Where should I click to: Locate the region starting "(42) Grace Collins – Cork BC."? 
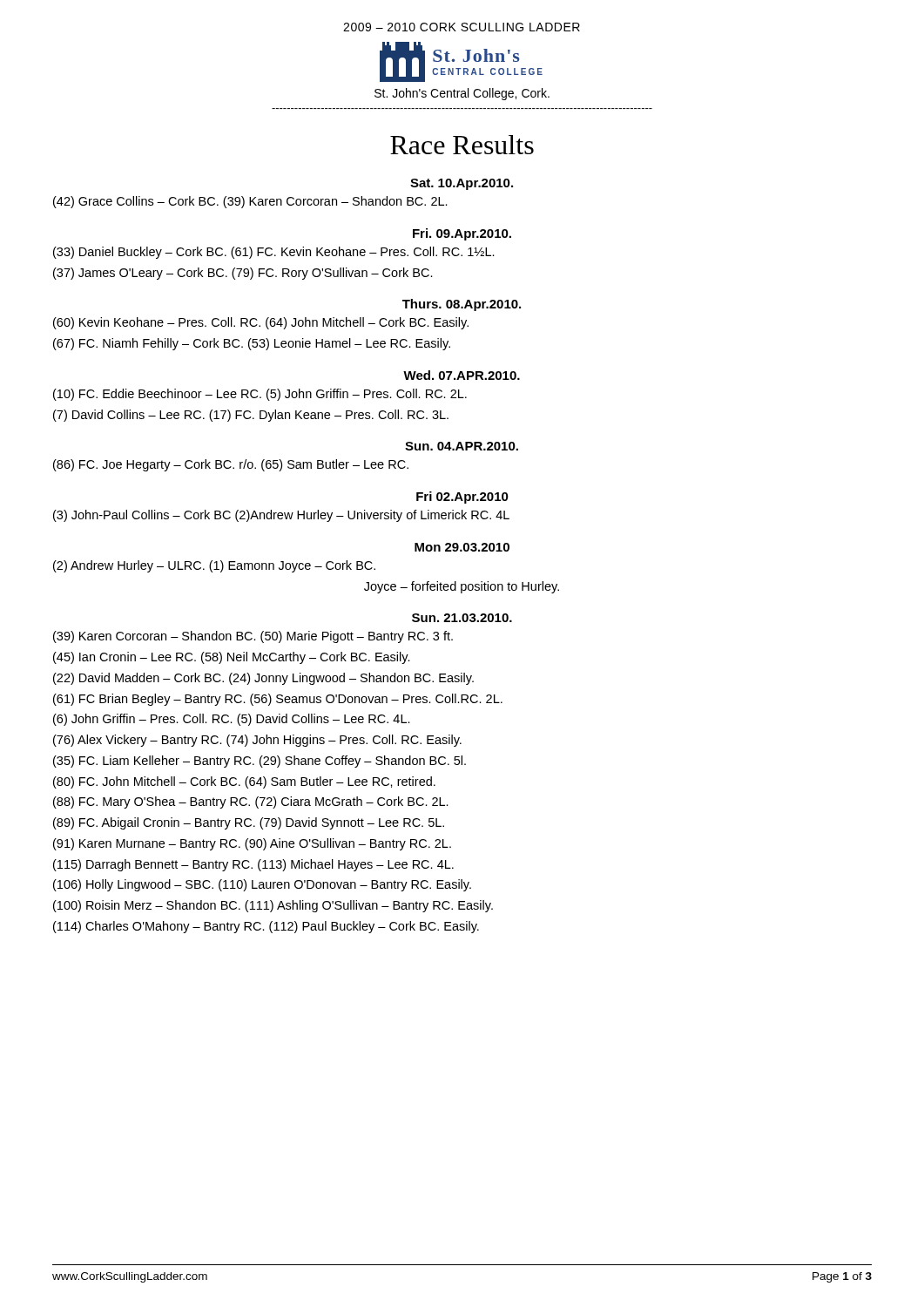(x=250, y=201)
